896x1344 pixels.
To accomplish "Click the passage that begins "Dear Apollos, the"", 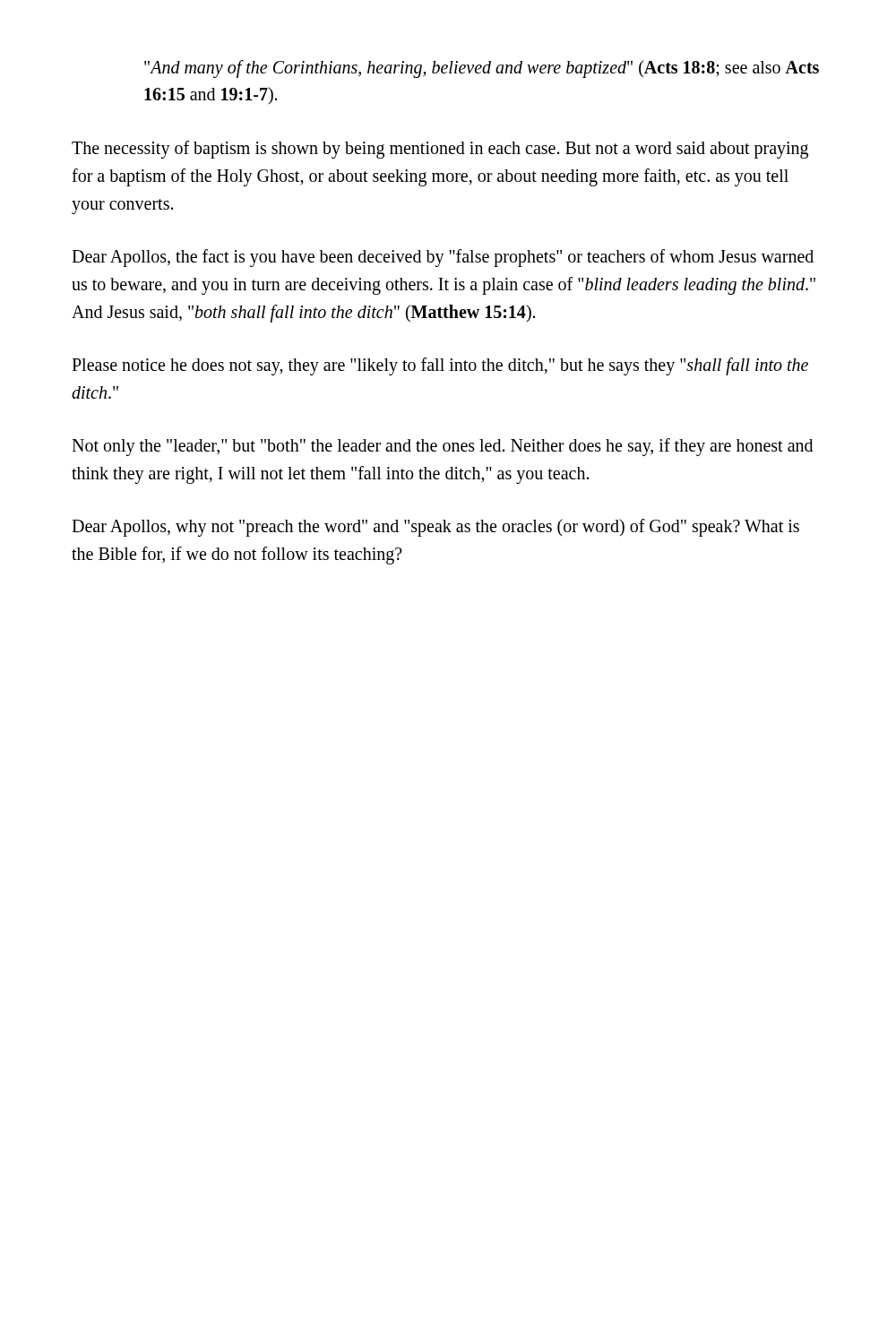I will coord(444,284).
